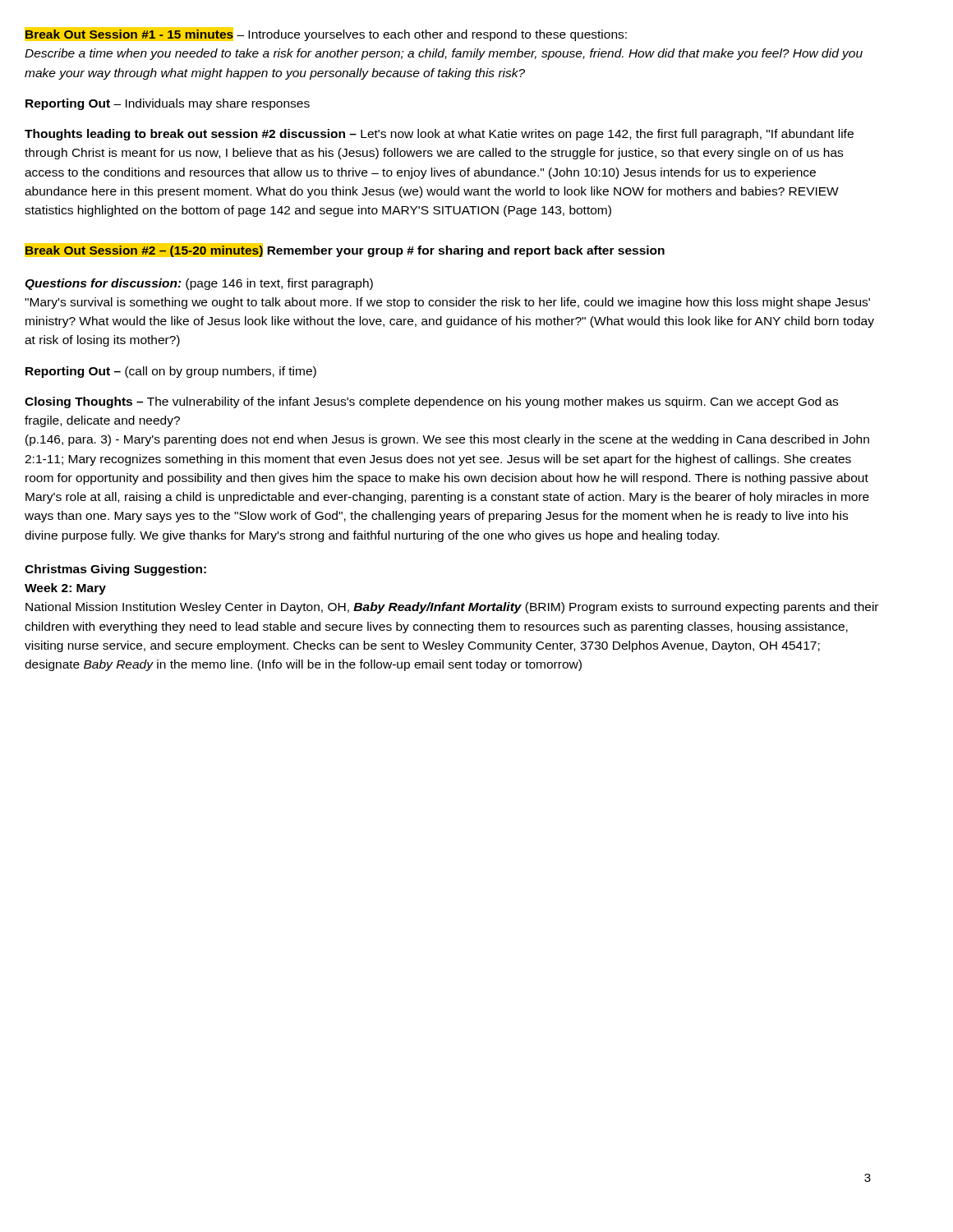Locate the text block containing "Thoughts leading to break out session #2"

439,172
